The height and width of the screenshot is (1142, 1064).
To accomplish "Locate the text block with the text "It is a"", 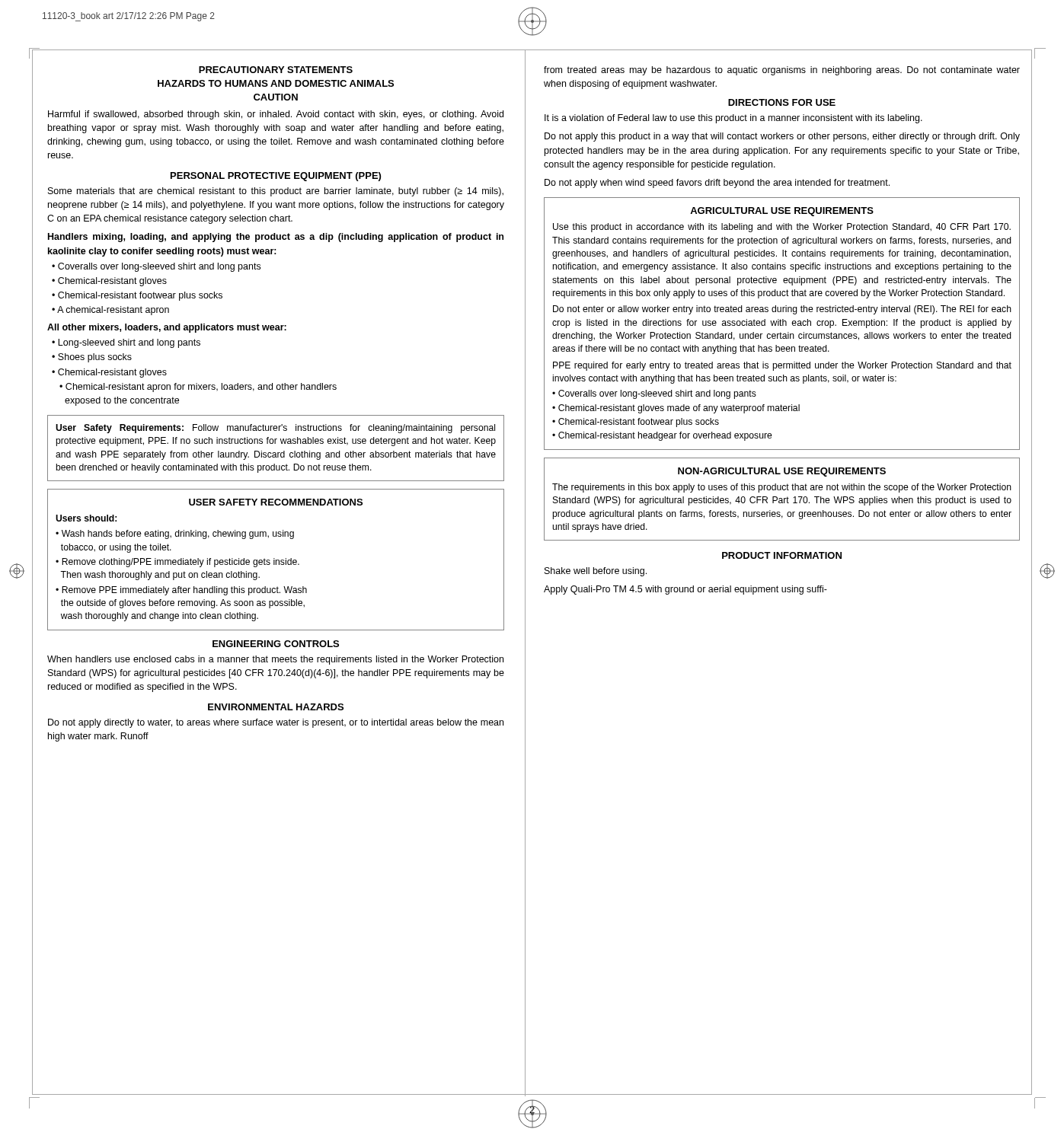I will [x=733, y=118].
